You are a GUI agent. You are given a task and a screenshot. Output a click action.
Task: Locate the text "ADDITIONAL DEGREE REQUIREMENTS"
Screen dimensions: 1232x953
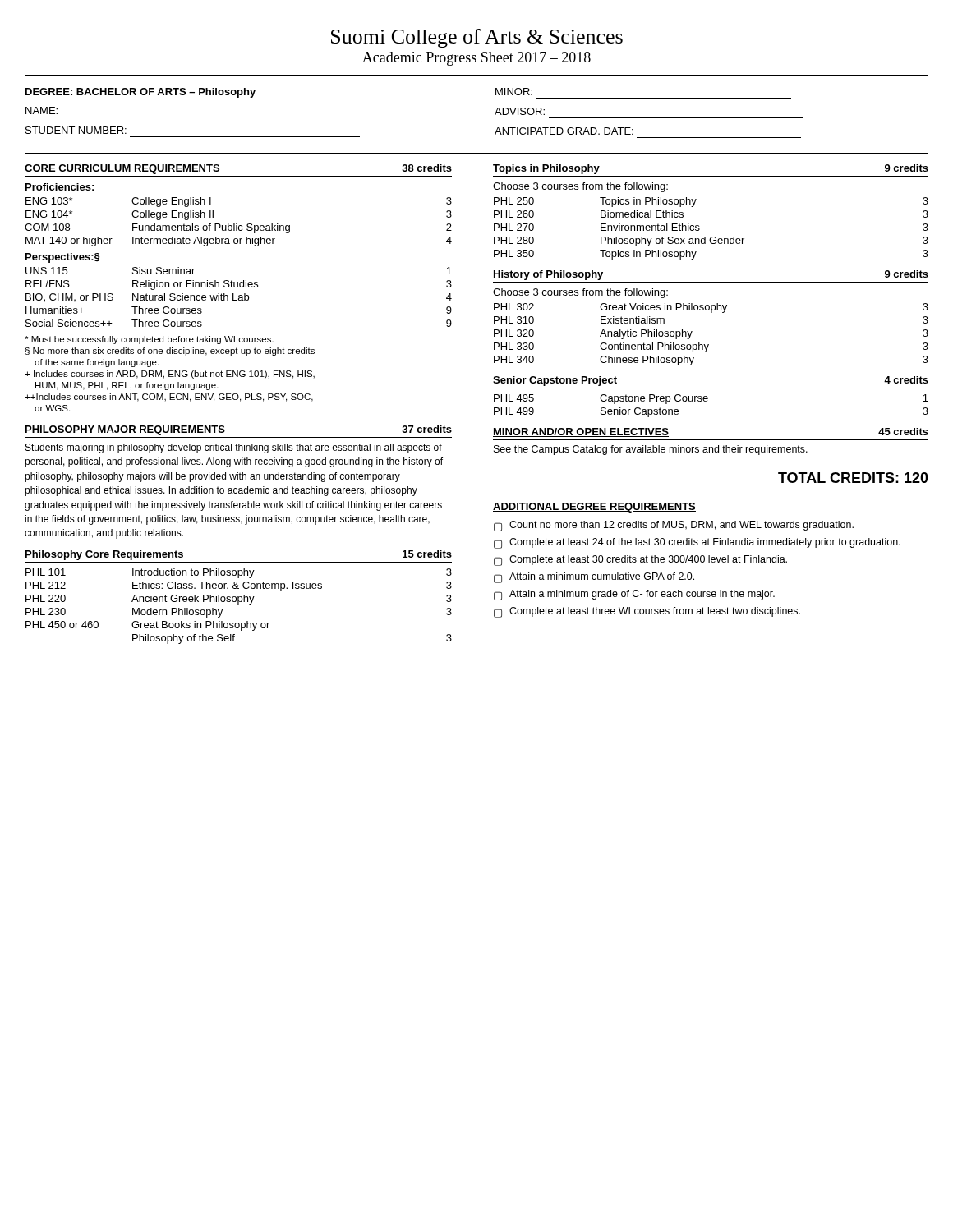(594, 508)
